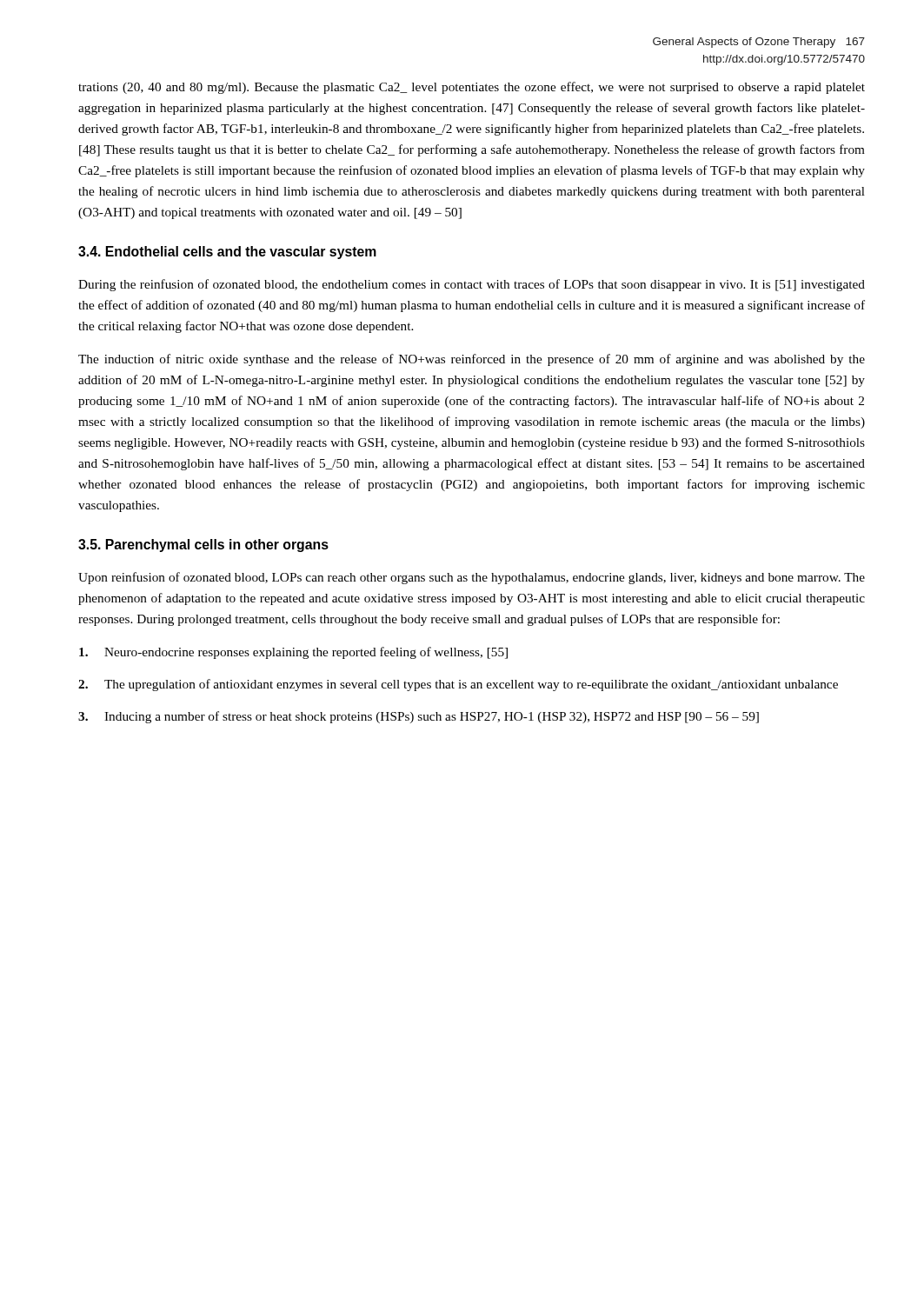Screen dimensions: 1304x924
Task: Select the text starting "During the reinfusion of ozonated blood, the endothelium"
Action: 472,305
